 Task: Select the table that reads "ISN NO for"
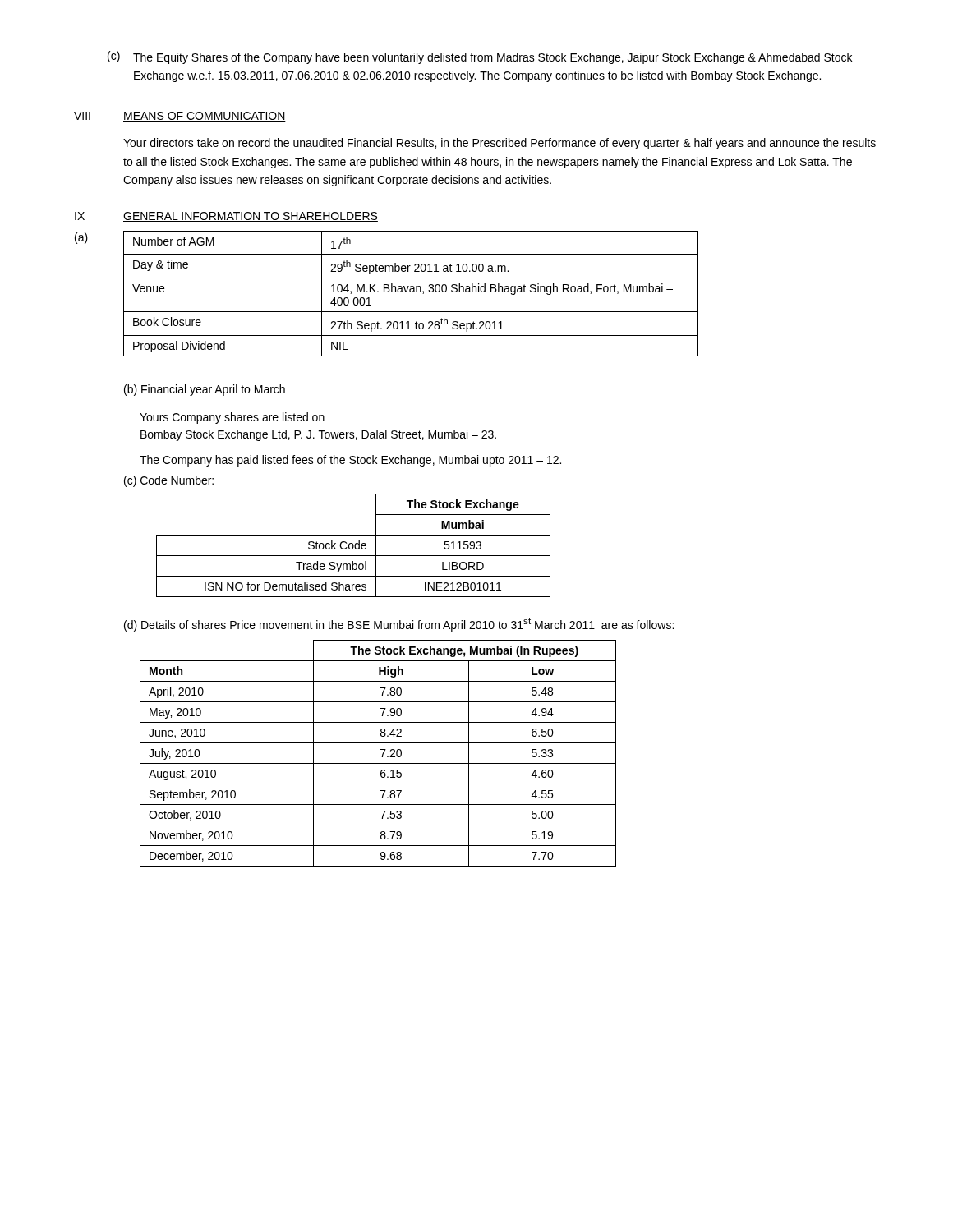pyautogui.click(x=509, y=545)
